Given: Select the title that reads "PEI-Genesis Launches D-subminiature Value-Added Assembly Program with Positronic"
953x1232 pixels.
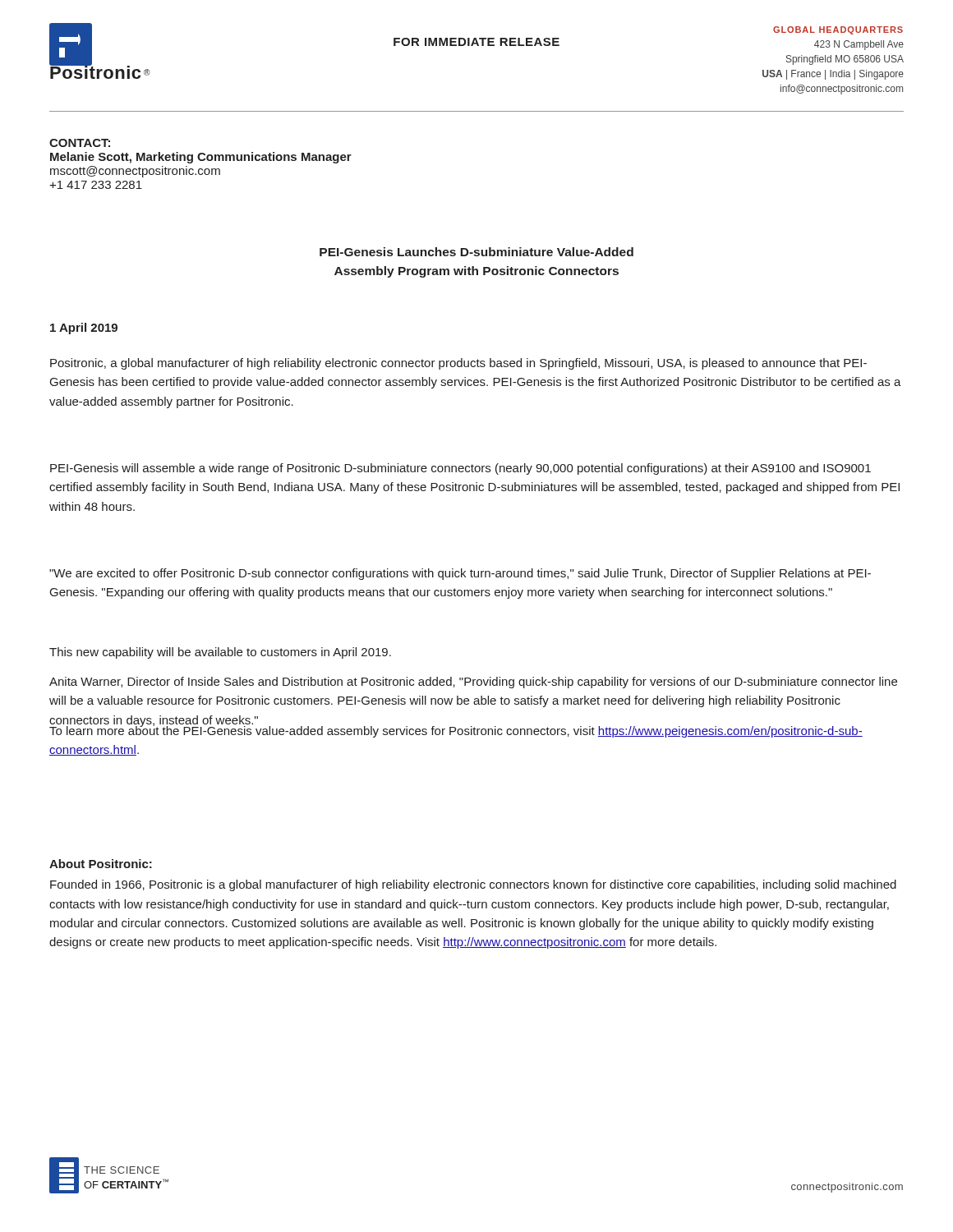Looking at the screenshot, I should [x=476, y=261].
